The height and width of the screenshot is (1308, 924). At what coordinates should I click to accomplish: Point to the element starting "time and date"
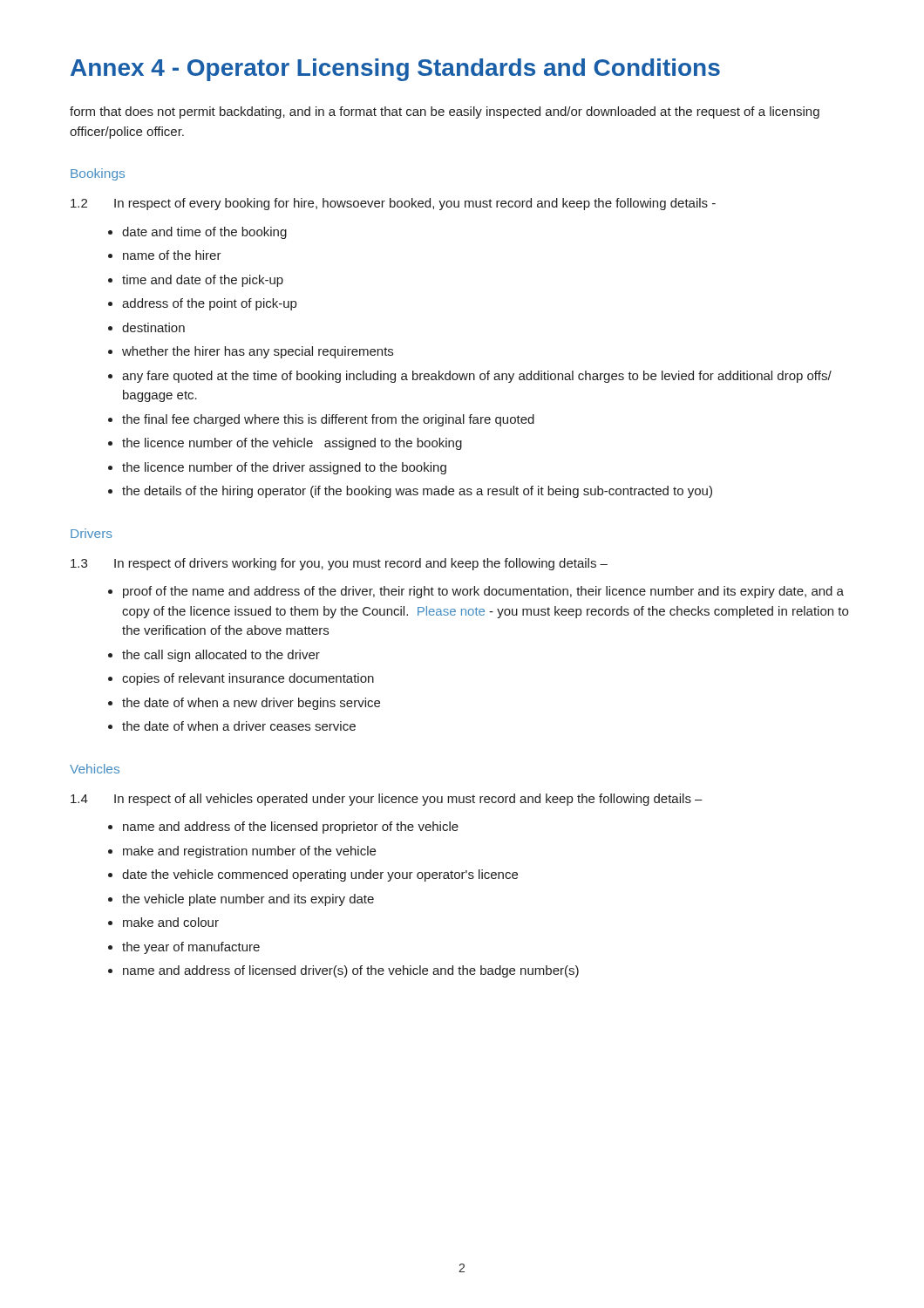(x=203, y=279)
